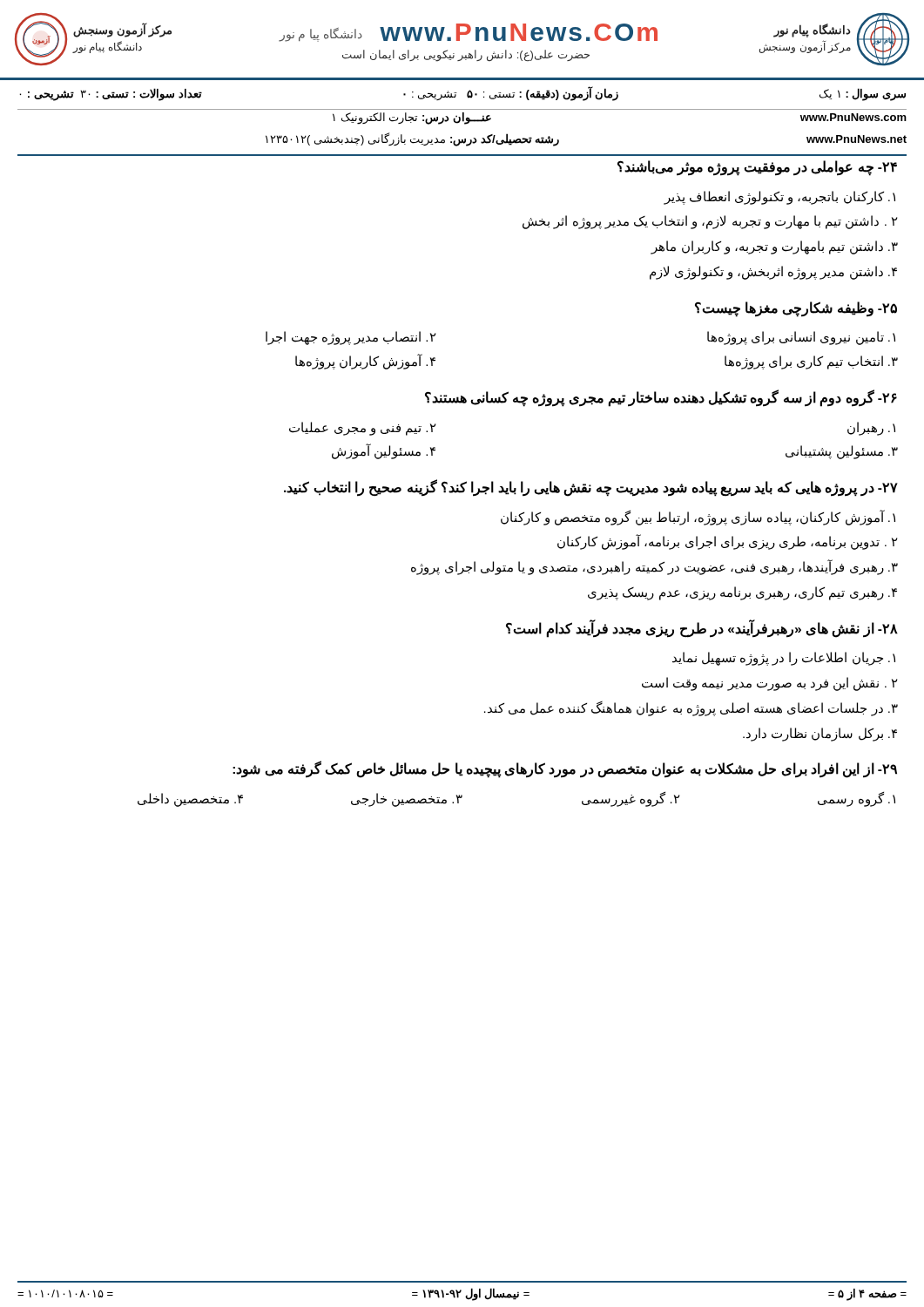
Task: Select the list item containing "۴. آموزش کاربران پروژه‌ها"
Action: pos(365,361)
